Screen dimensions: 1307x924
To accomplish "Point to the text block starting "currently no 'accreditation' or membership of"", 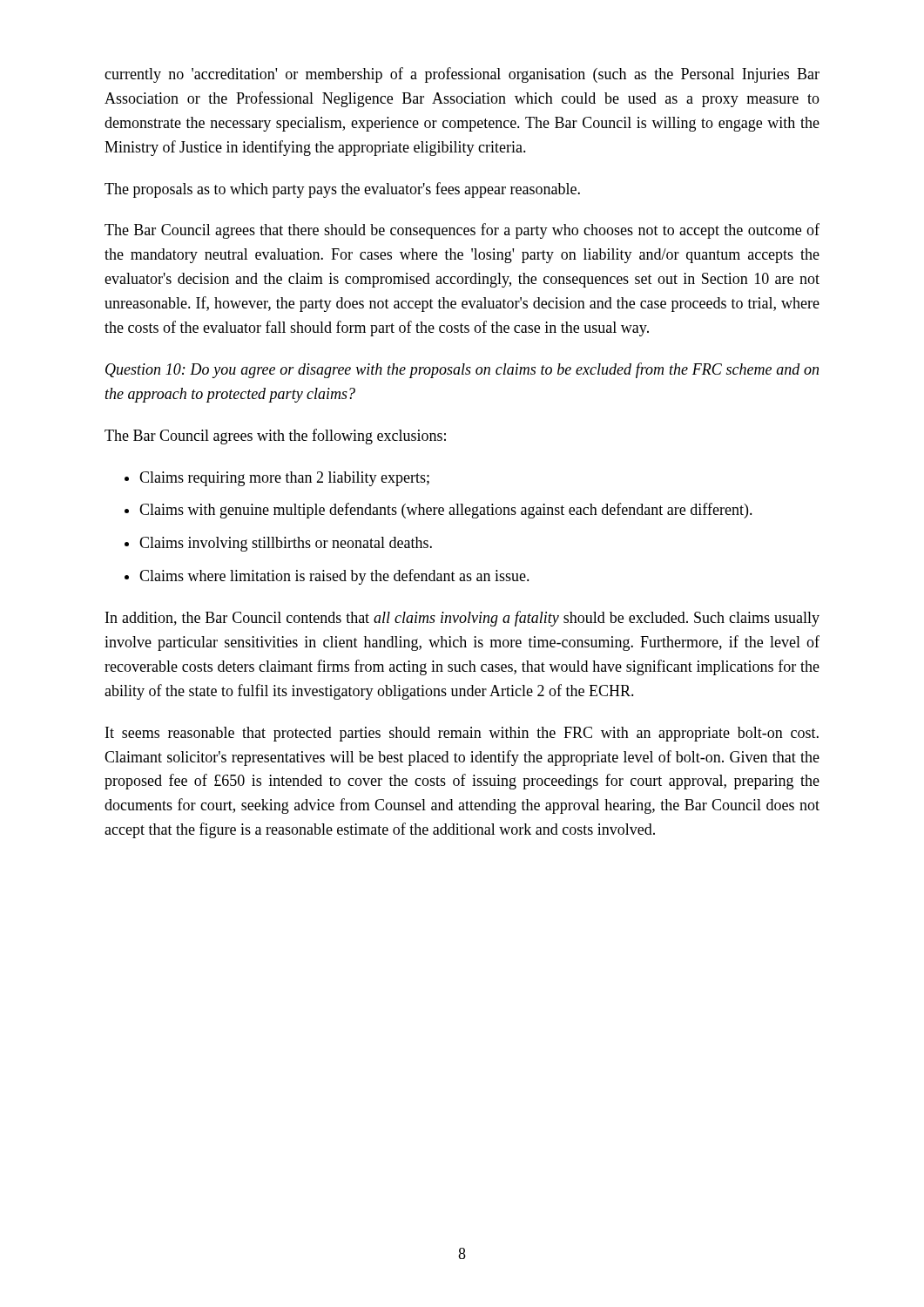I will tap(462, 111).
